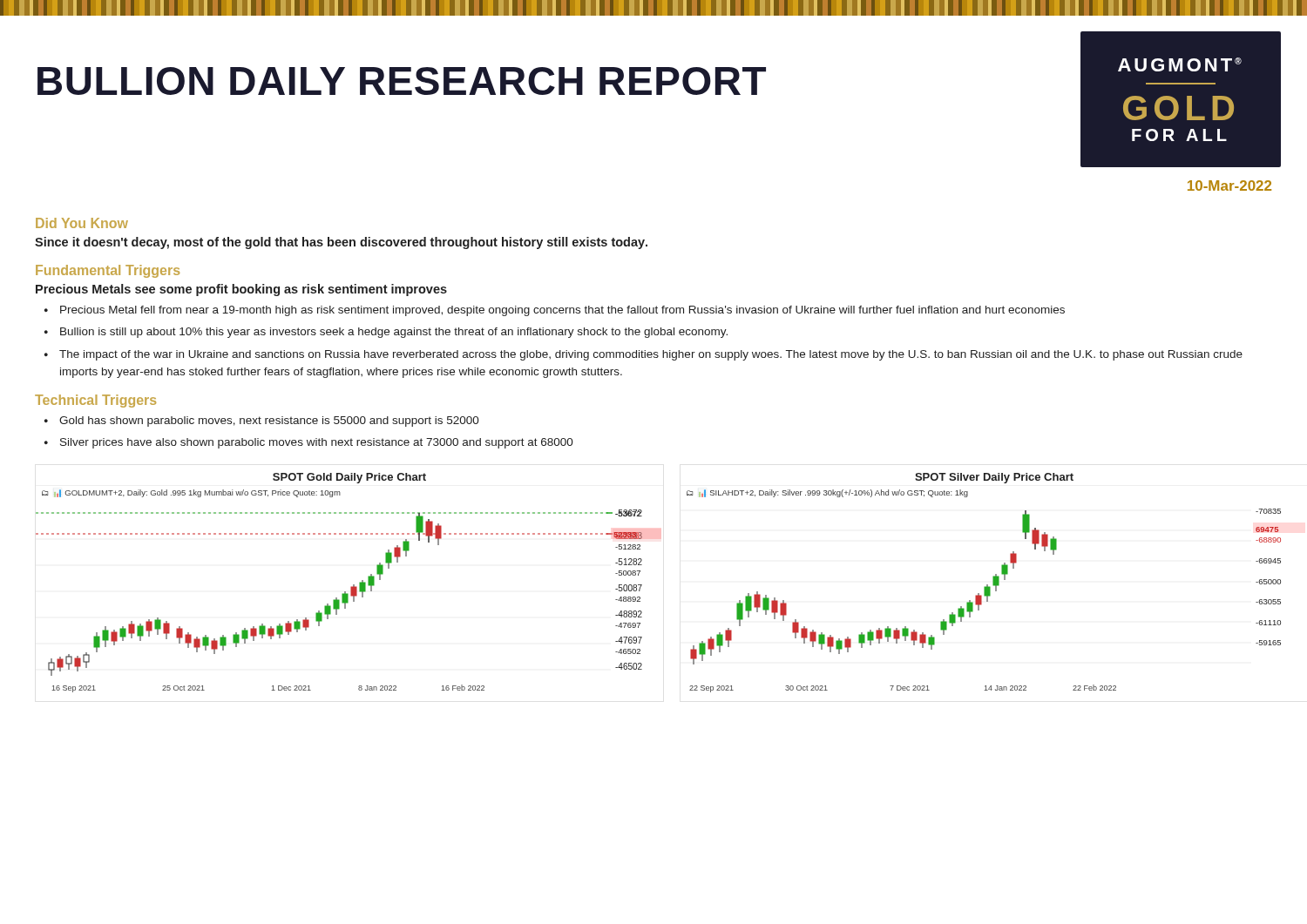Select the section header containing "Fundamental Triggers"
The image size is (1307, 924).
(108, 270)
